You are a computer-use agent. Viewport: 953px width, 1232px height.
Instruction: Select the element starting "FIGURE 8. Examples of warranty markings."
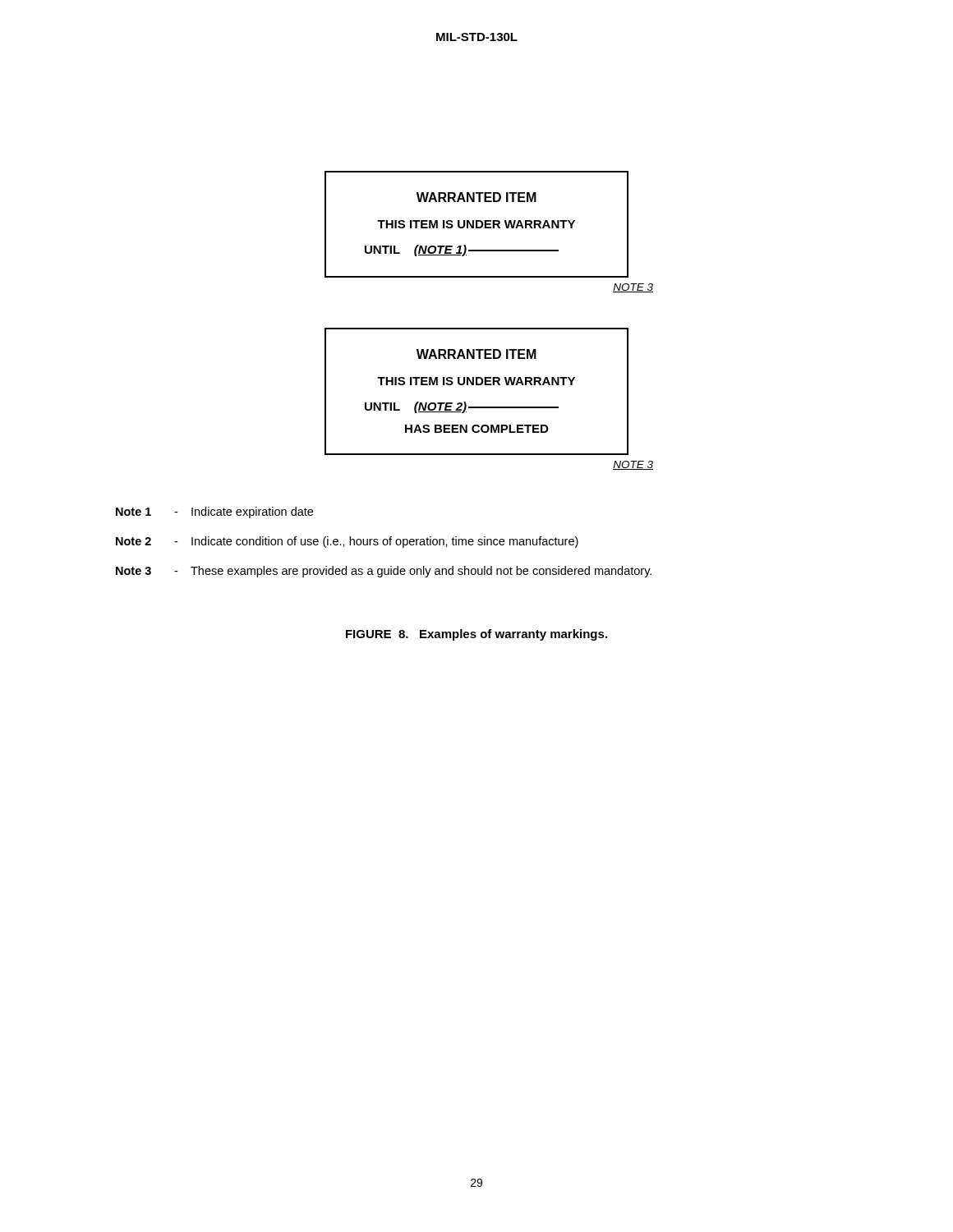click(x=476, y=634)
